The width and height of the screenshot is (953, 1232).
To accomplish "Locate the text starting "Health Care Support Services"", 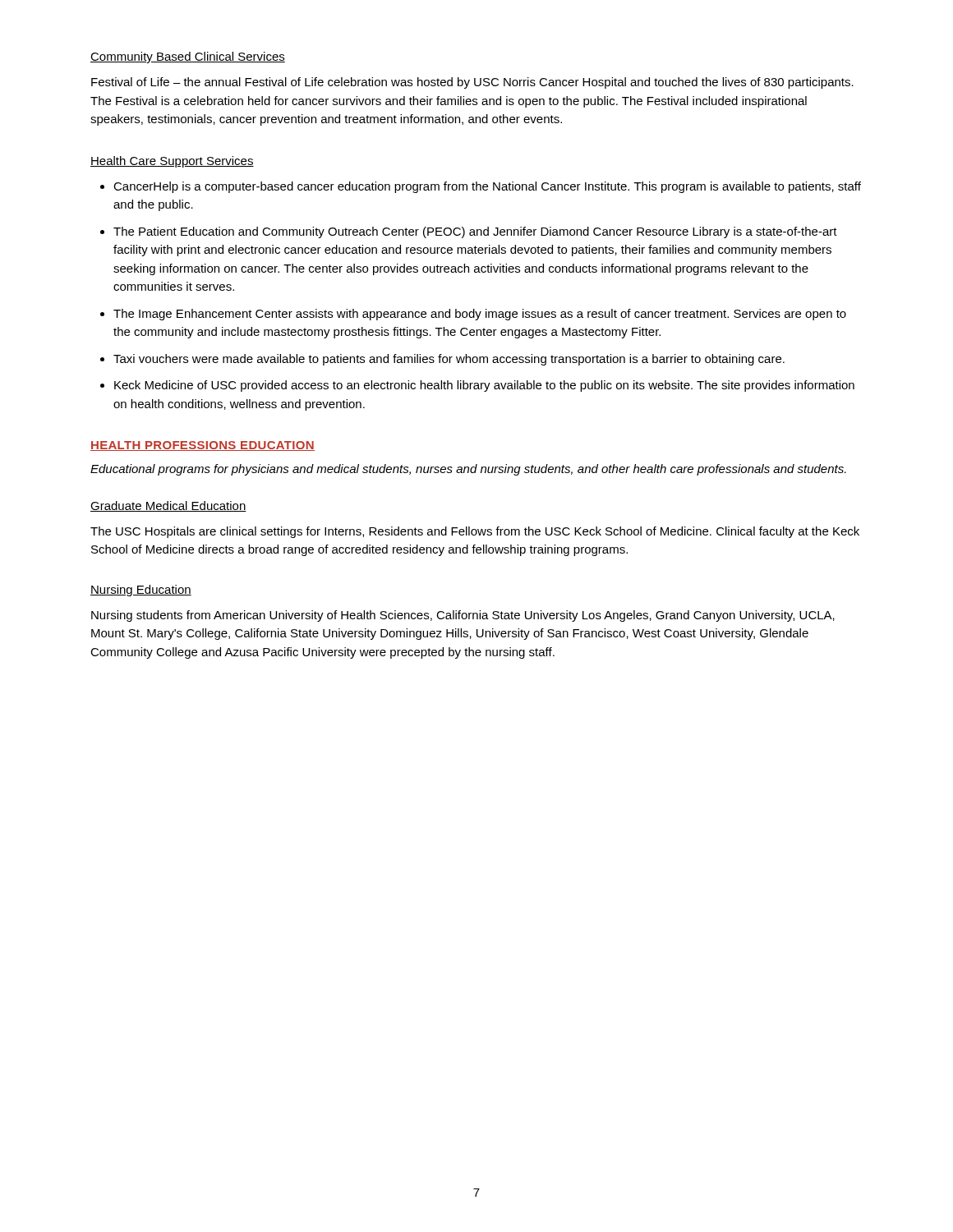I will point(172,160).
